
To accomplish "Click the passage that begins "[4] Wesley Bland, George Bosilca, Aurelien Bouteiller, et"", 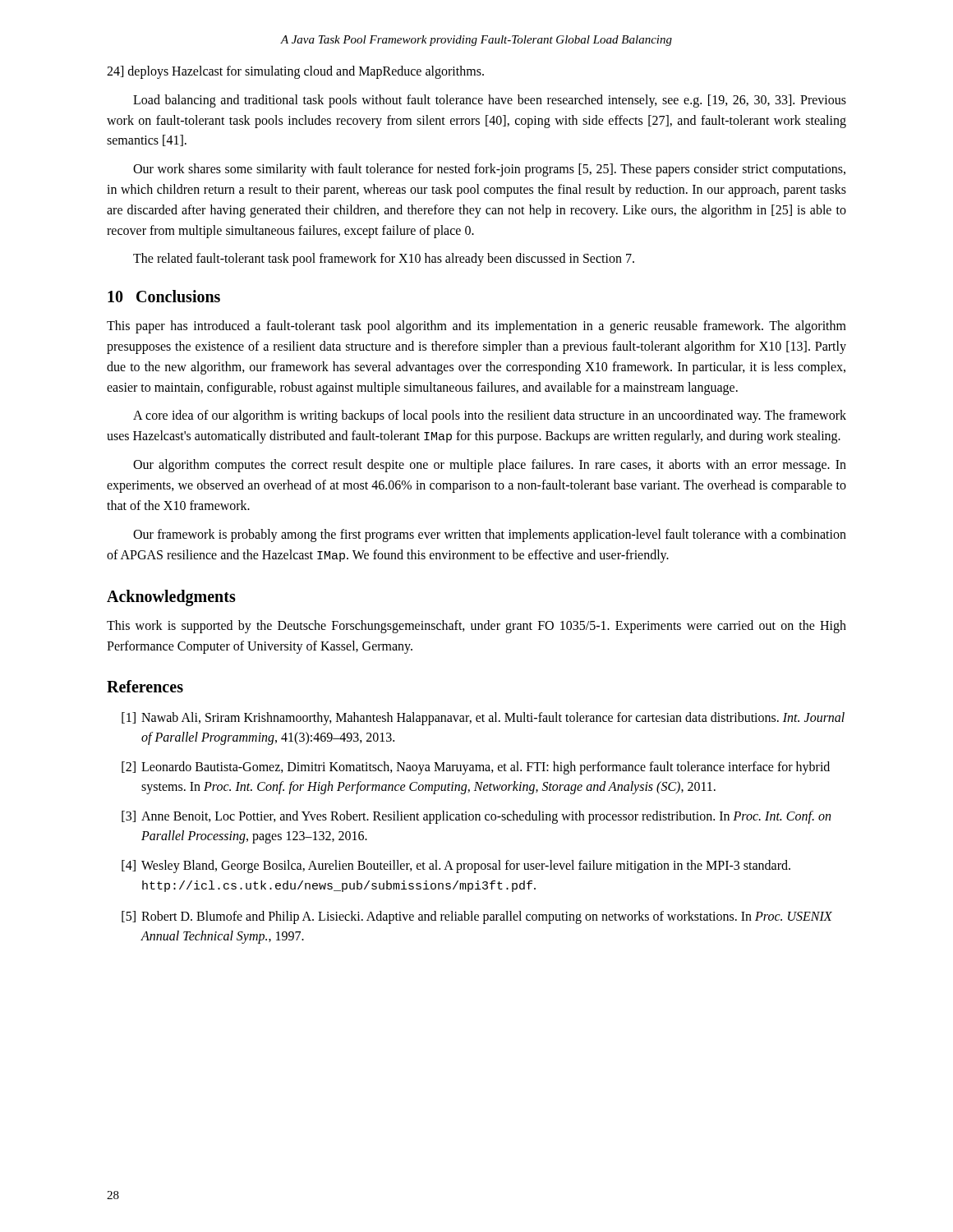I will (476, 877).
